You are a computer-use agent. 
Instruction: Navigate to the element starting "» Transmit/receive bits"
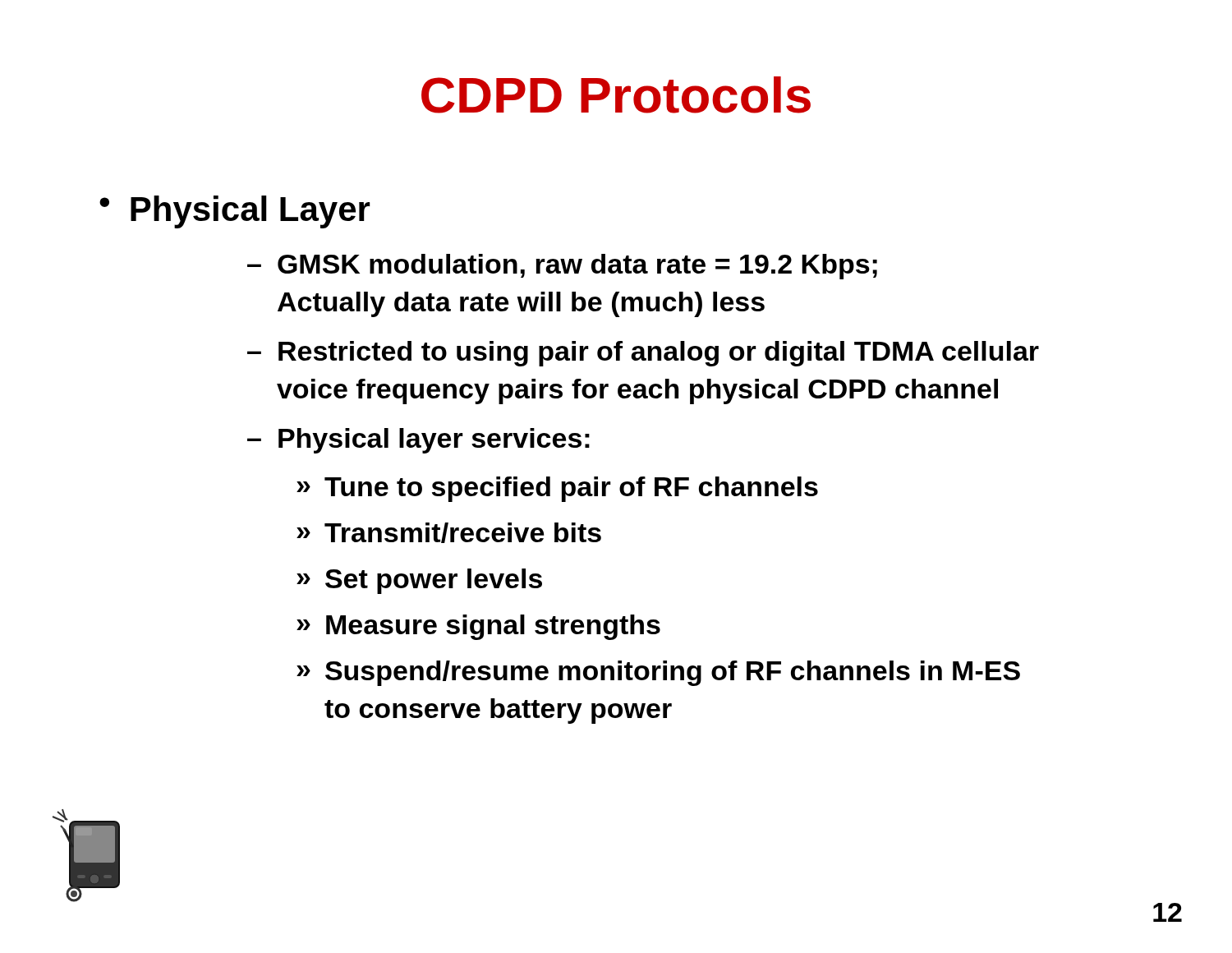pyautogui.click(x=449, y=533)
